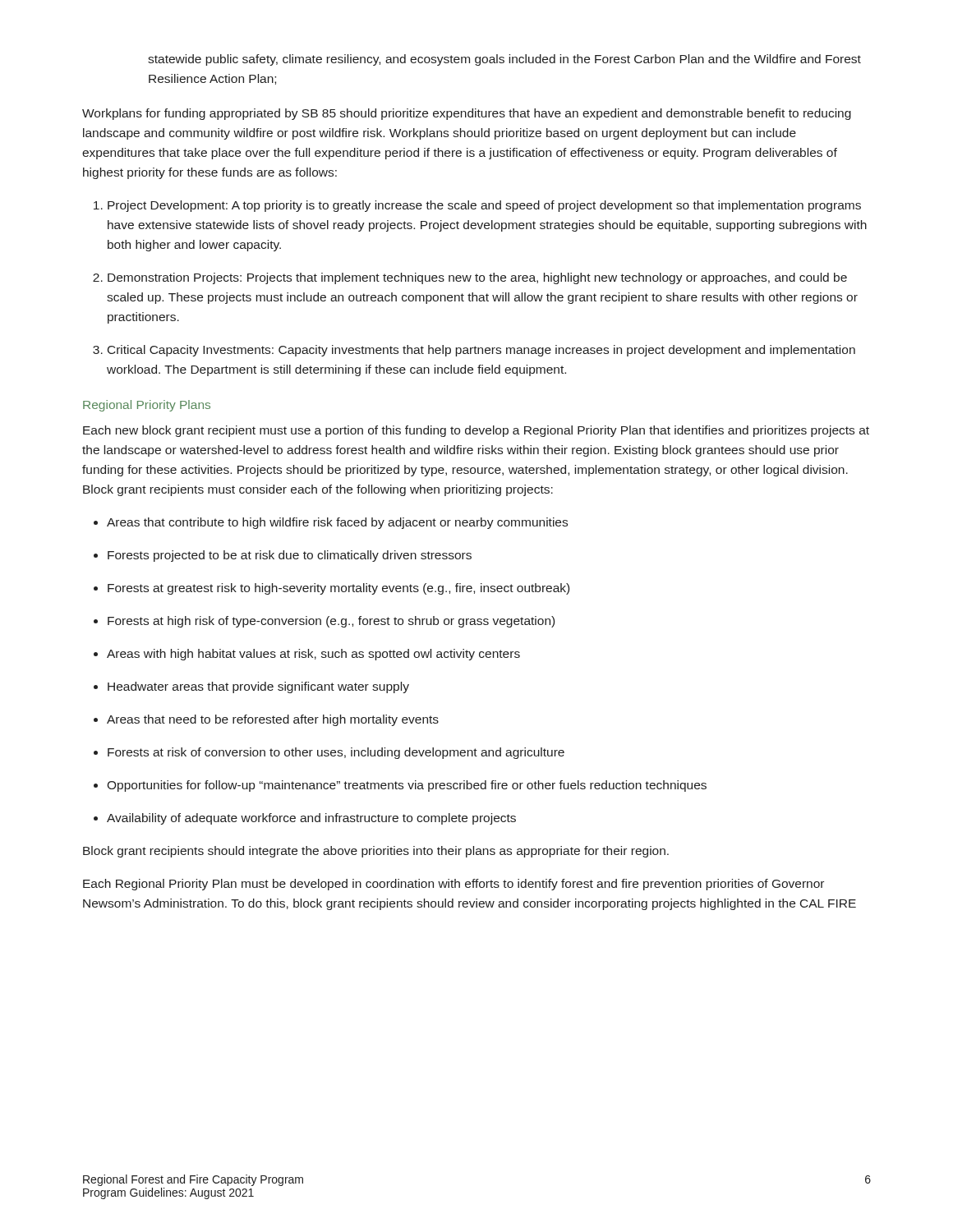
Task: Click on the element starting "Forests at risk of"
Action: pyautogui.click(x=476, y=753)
